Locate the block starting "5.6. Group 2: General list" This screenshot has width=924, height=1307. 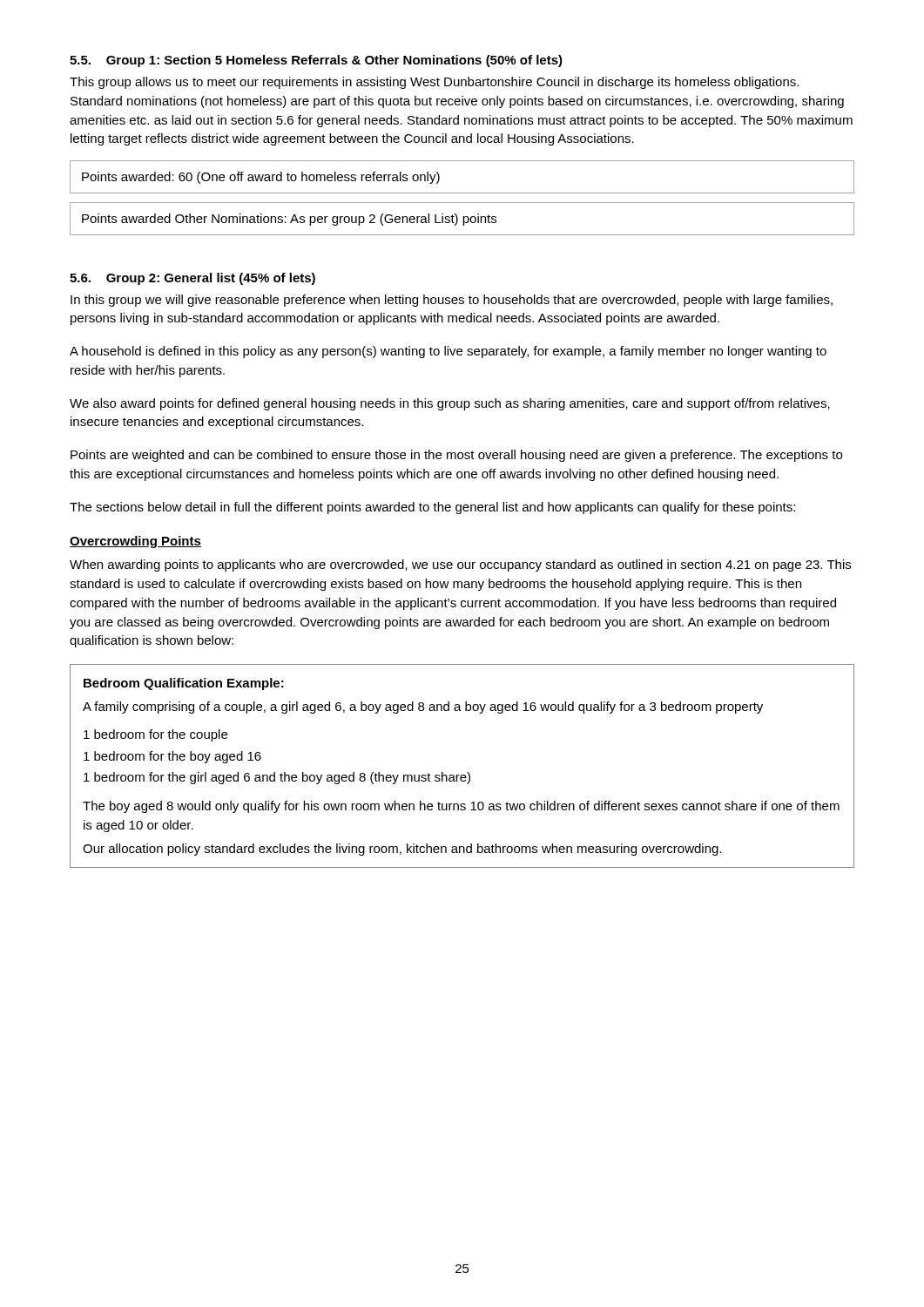point(193,277)
